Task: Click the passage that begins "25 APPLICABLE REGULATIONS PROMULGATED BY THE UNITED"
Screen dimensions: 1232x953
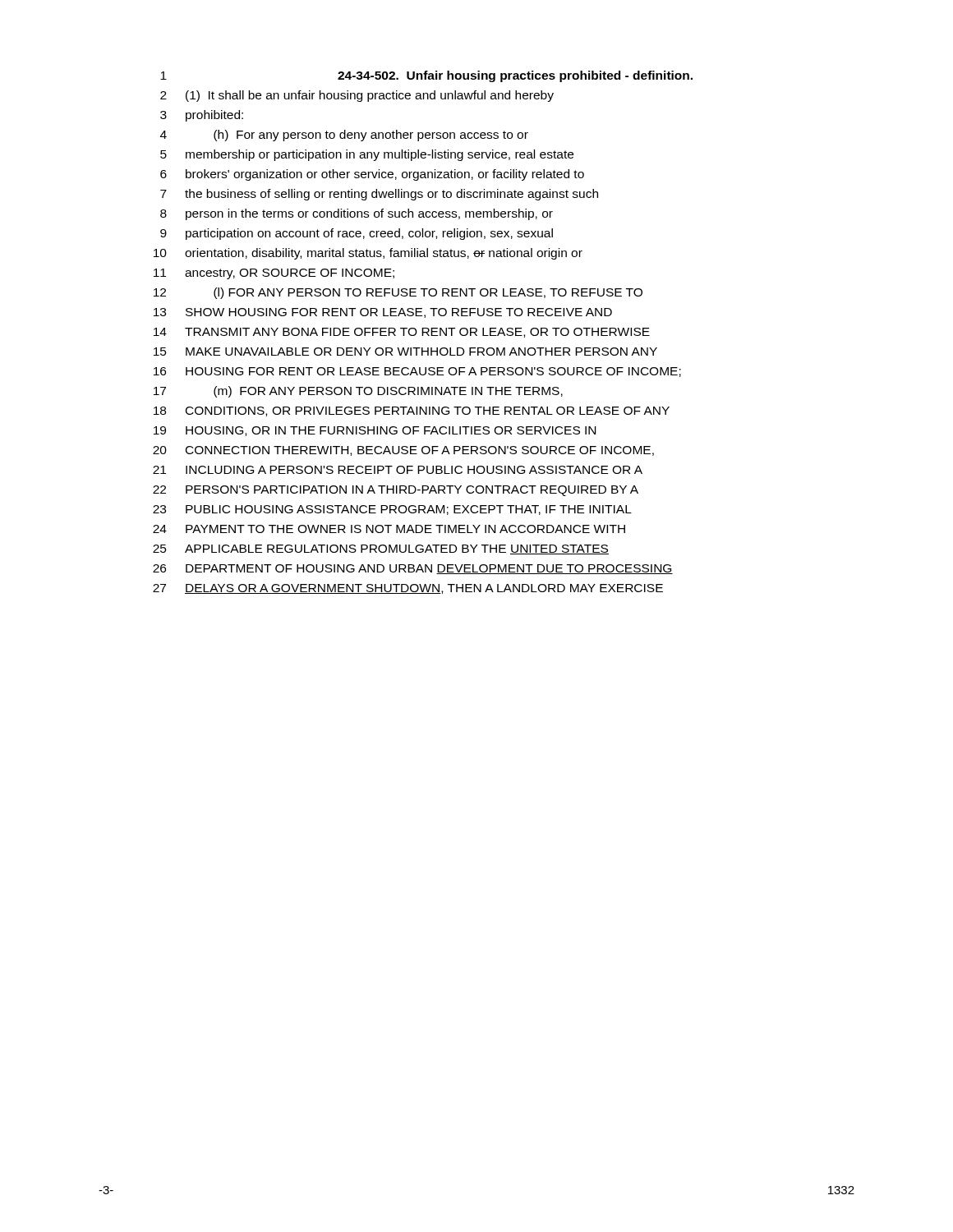Action: pyautogui.click(x=487, y=549)
